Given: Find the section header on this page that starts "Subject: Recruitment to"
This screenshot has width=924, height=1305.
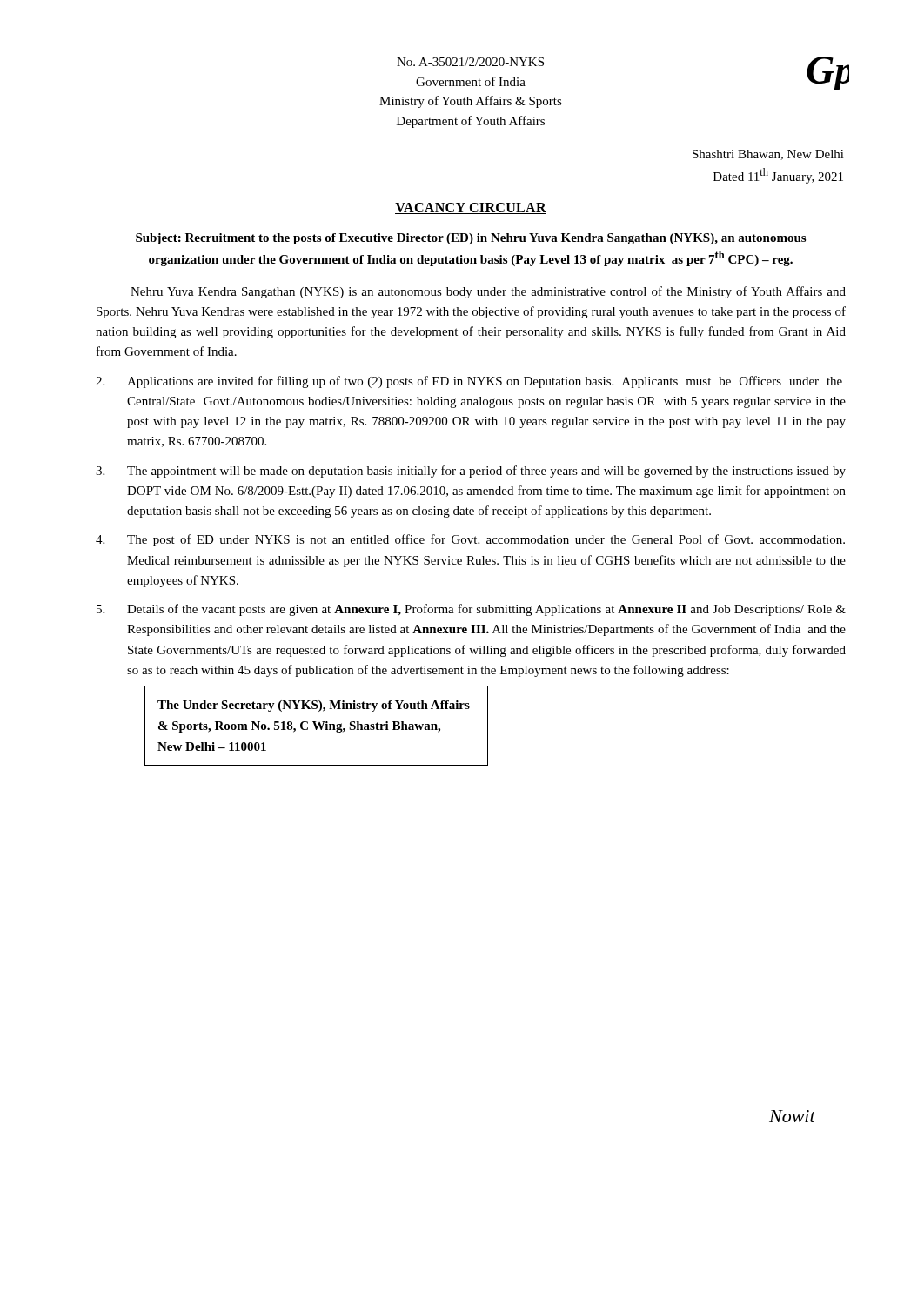Looking at the screenshot, I should (x=471, y=248).
